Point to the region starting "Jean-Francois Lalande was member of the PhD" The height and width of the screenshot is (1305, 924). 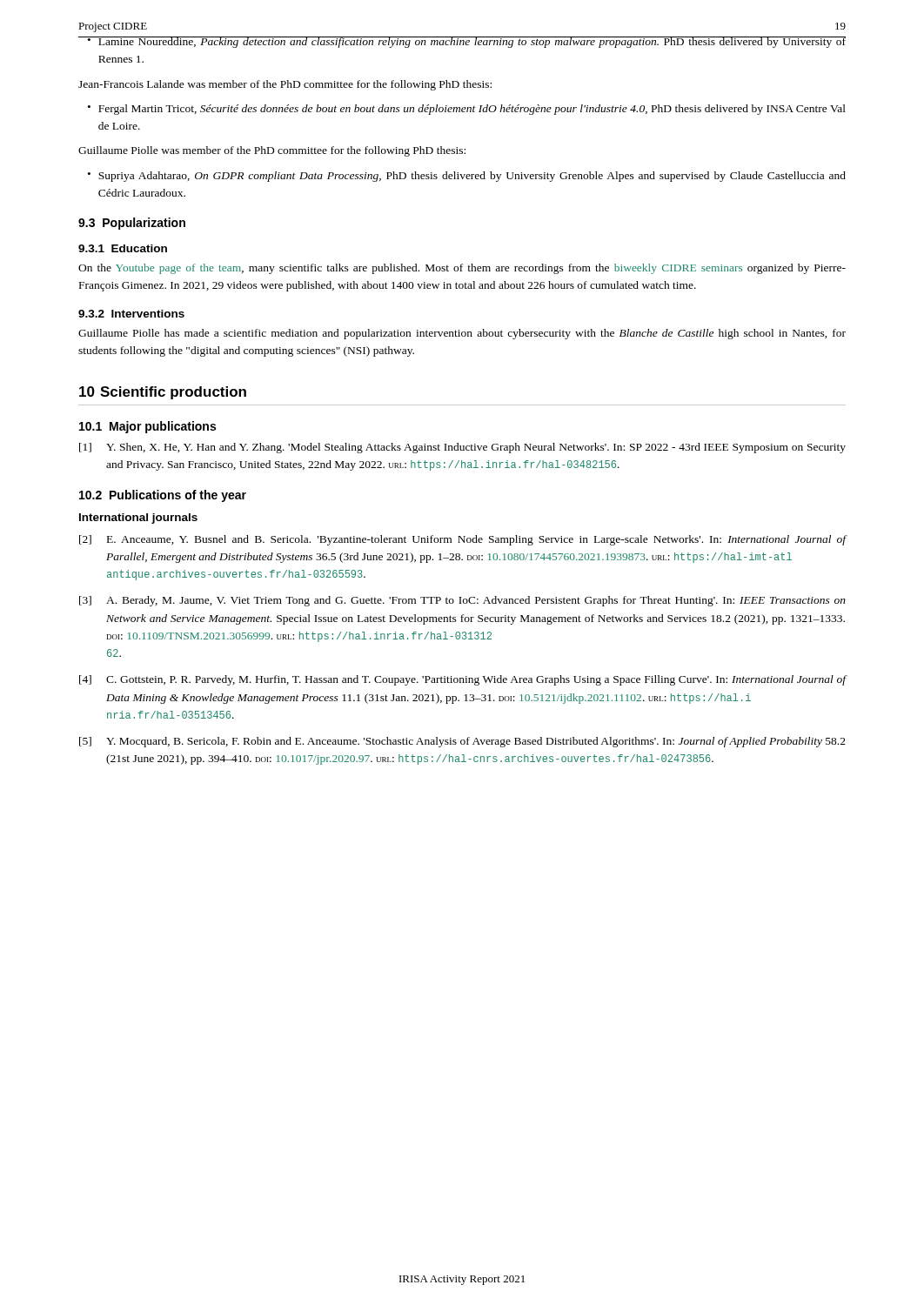tap(285, 84)
